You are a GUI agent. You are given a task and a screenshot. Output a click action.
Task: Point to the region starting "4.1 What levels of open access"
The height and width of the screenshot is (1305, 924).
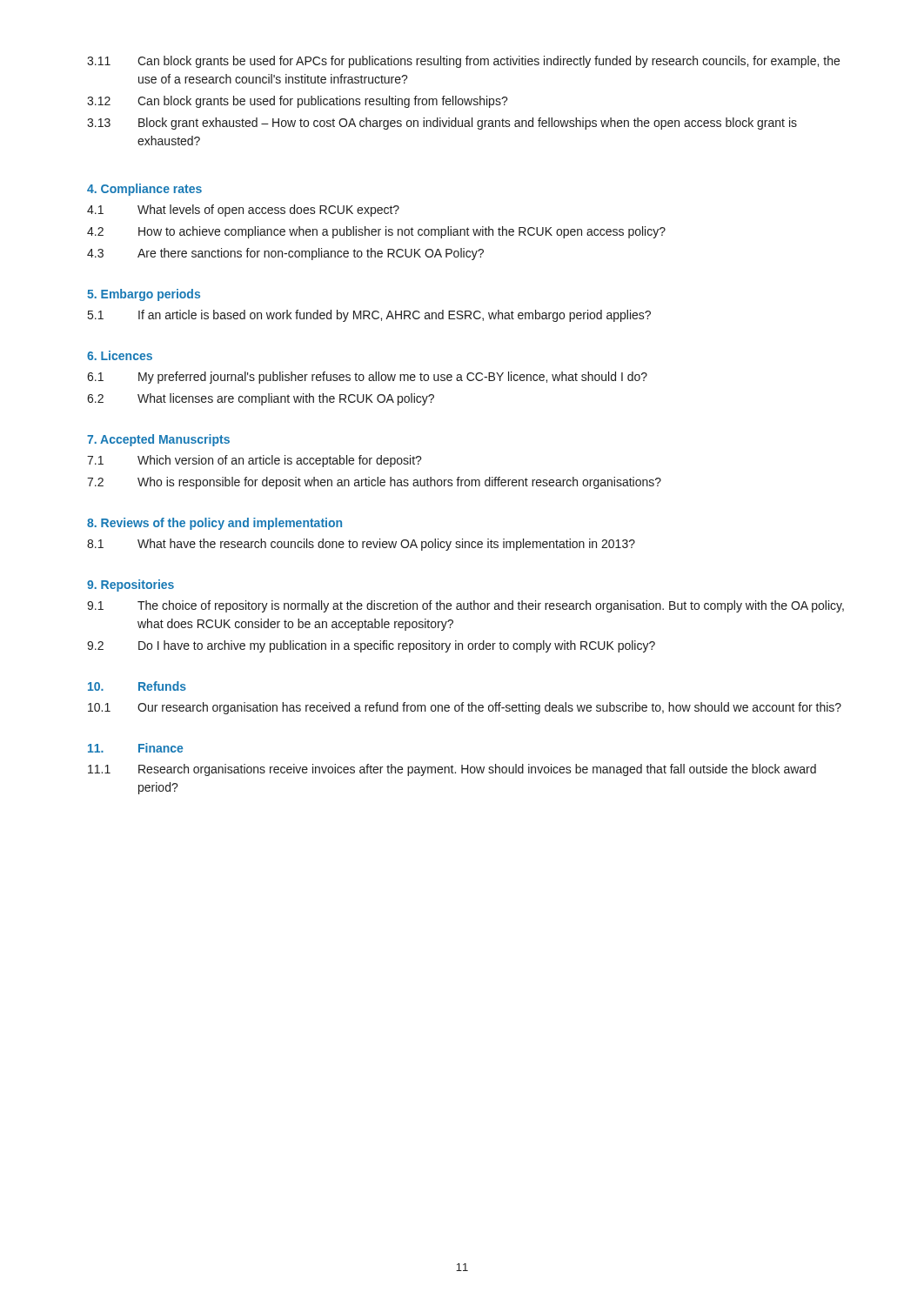pyautogui.click(x=243, y=211)
